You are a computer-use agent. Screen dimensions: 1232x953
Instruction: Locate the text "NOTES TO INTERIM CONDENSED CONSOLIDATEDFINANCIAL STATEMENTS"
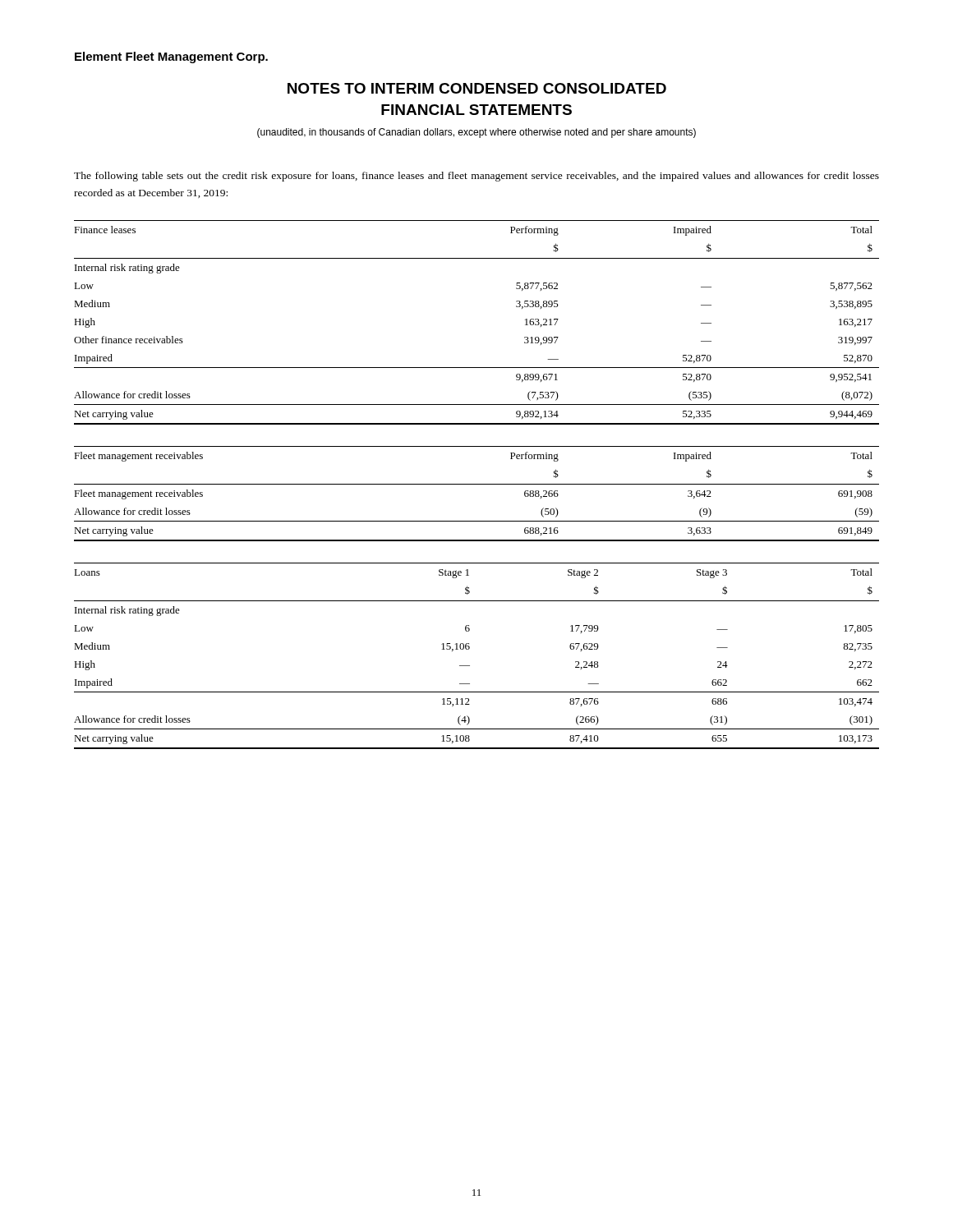click(476, 99)
